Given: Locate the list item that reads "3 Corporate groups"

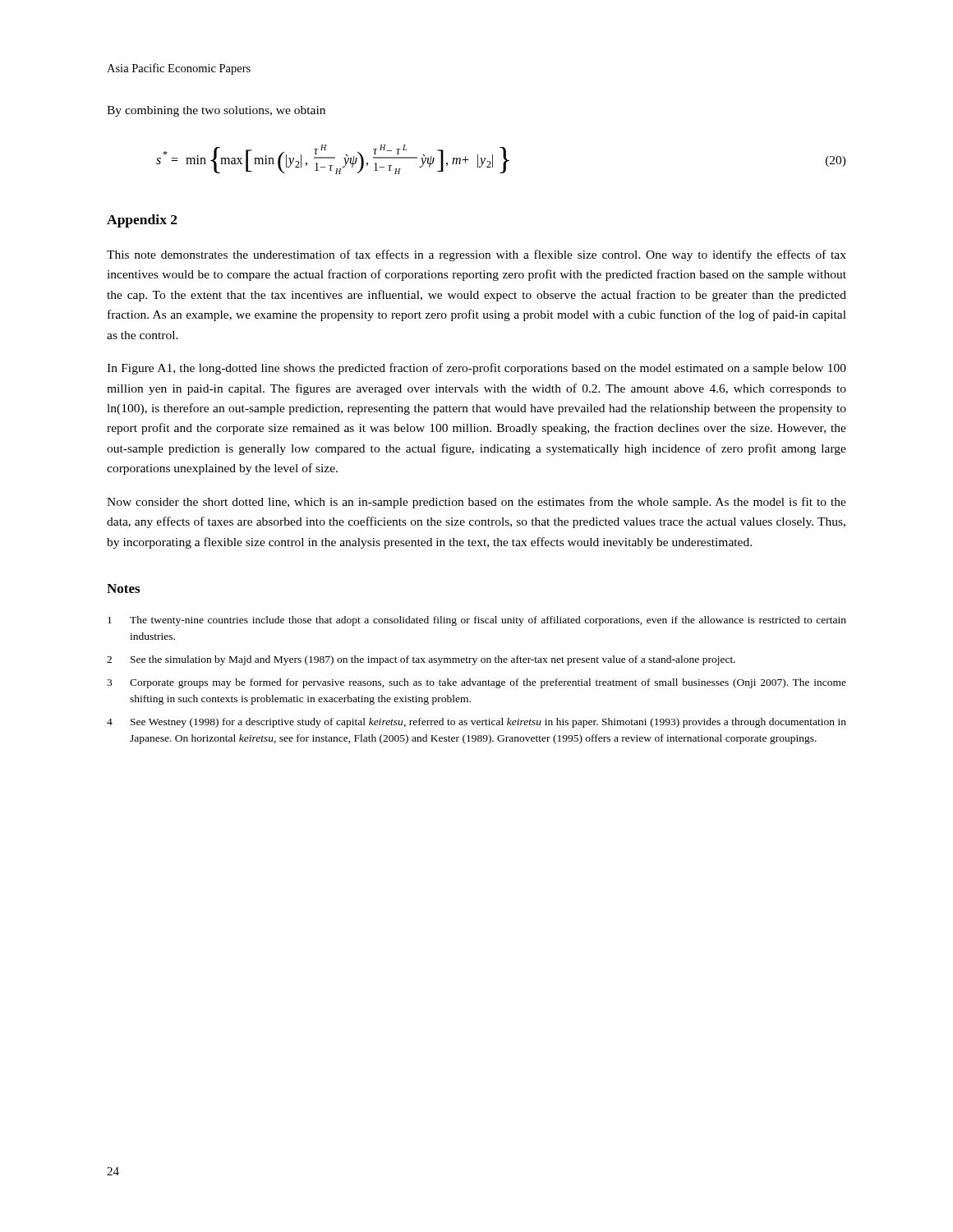Looking at the screenshot, I should coord(476,690).
